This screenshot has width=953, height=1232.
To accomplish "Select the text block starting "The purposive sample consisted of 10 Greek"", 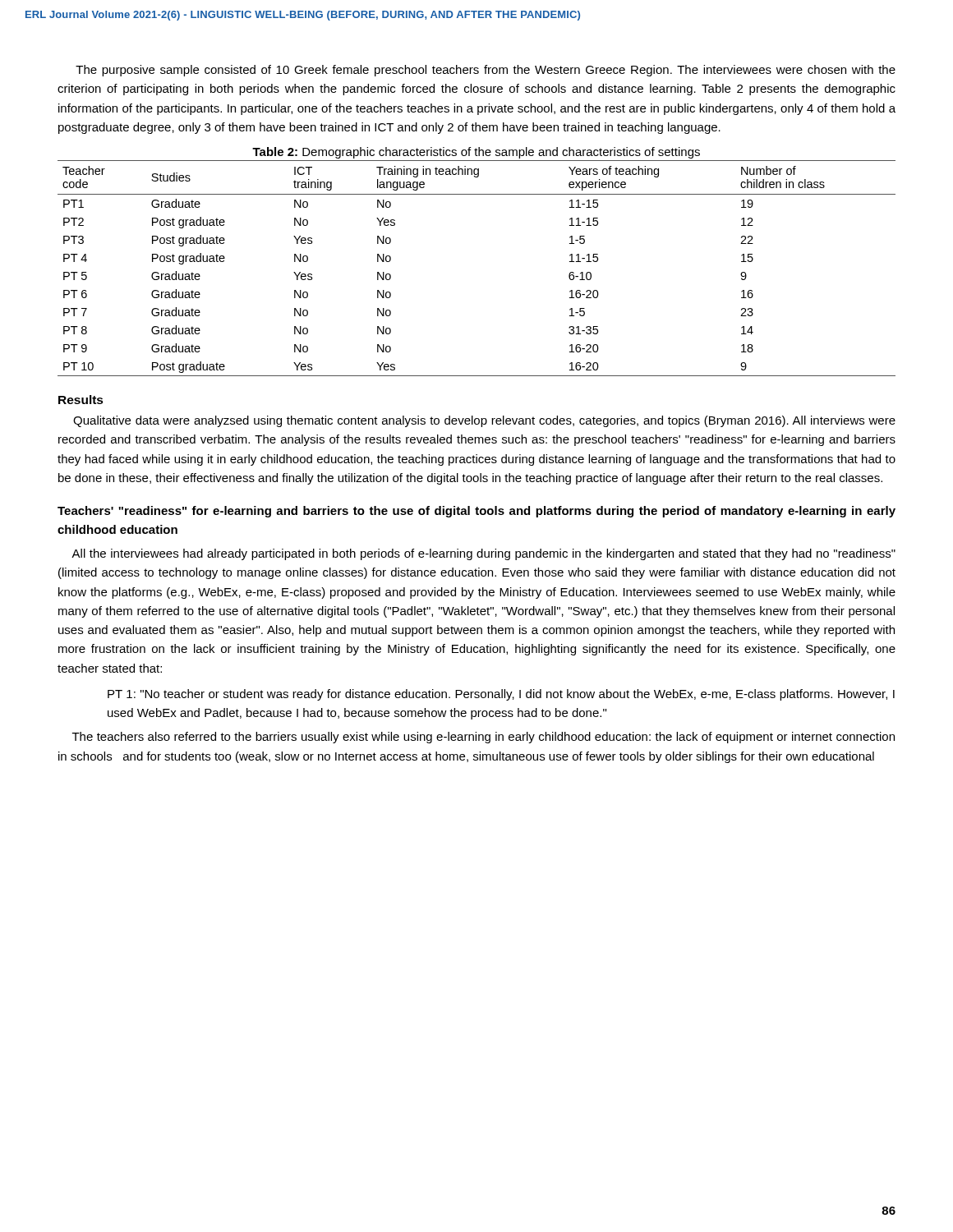I will [476, 98].
